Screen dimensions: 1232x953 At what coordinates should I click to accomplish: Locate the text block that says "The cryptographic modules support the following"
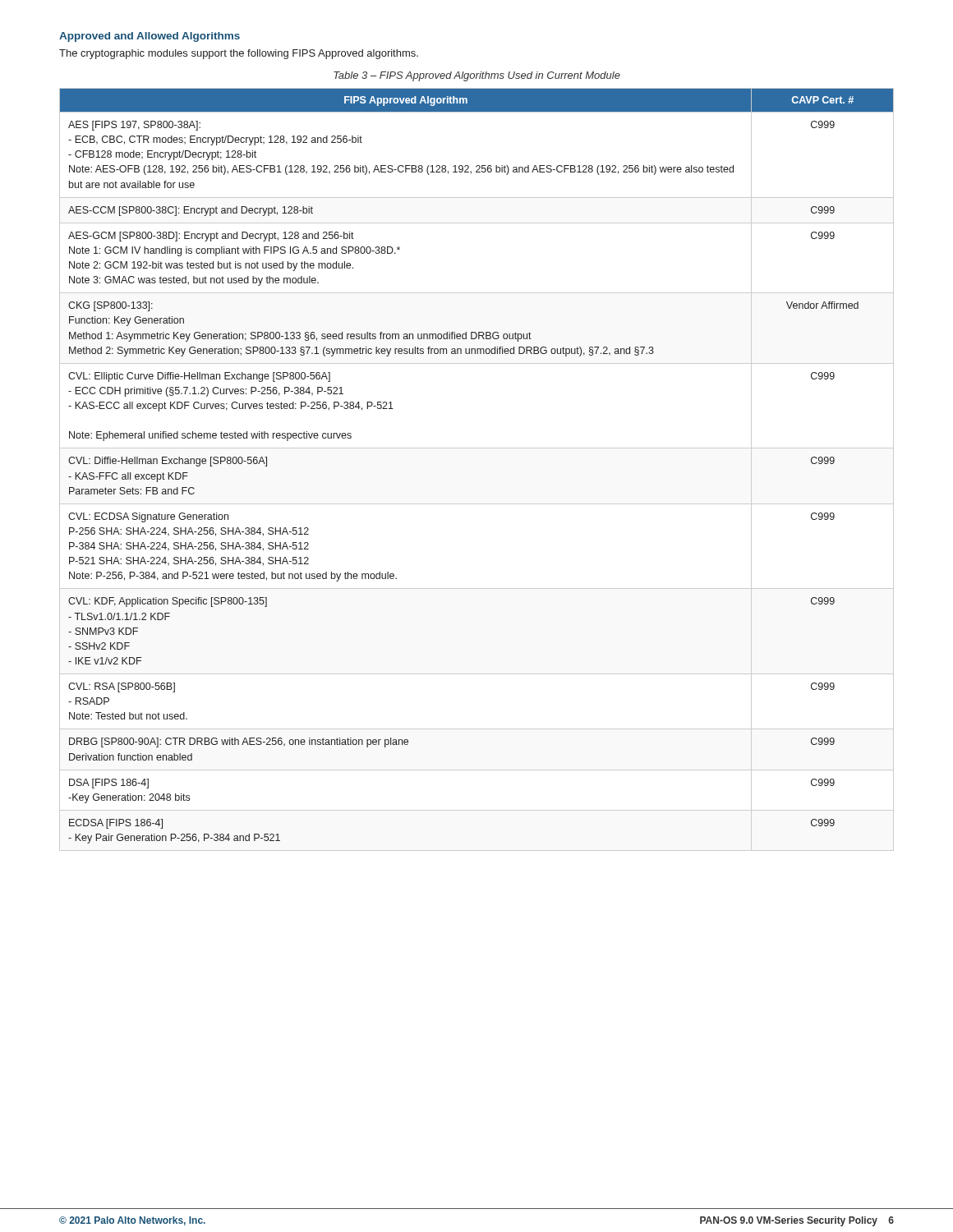[239, 53]
